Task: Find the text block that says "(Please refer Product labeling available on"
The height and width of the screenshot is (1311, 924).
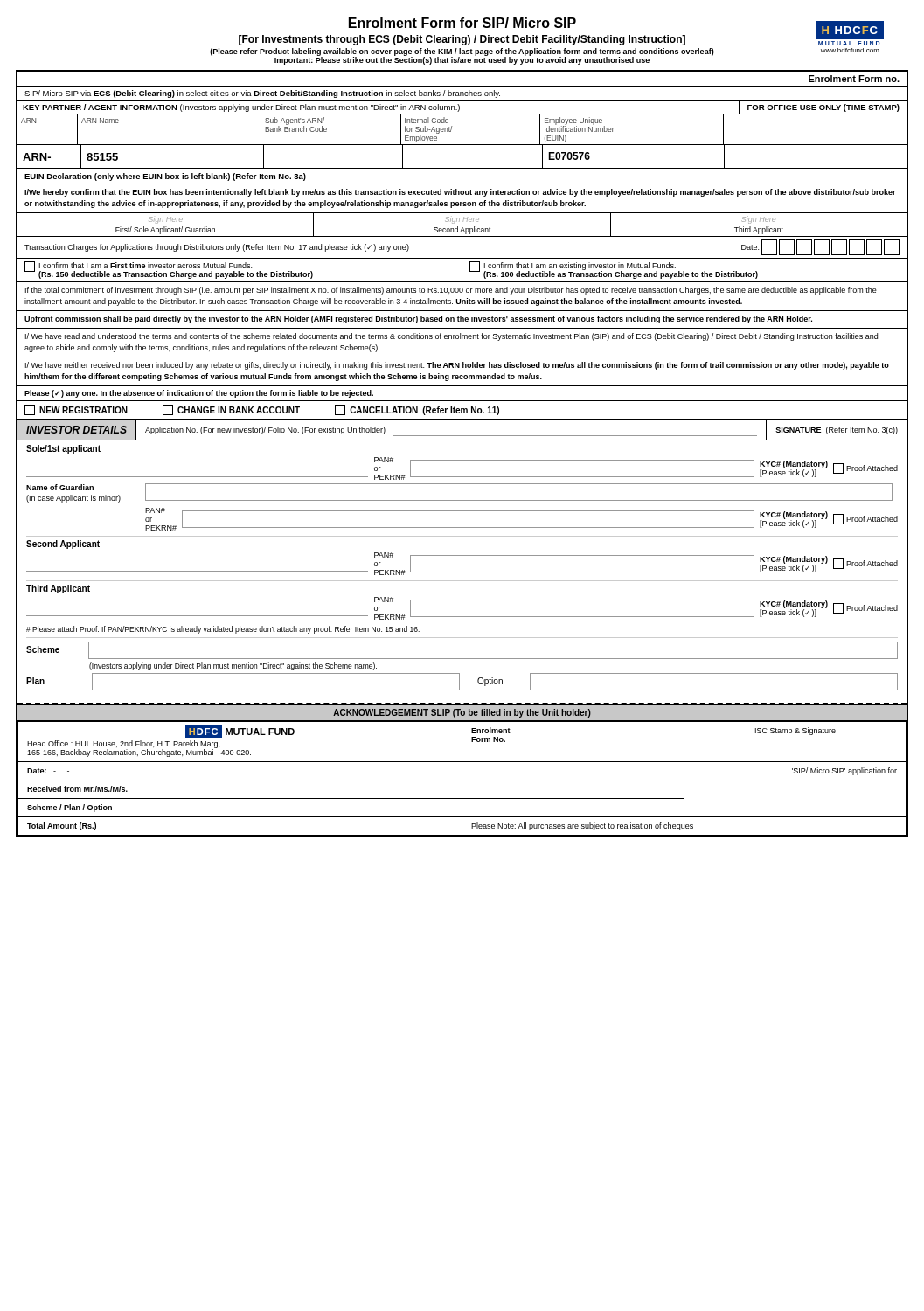Action: pyautogui.click(x=462, y=56)
